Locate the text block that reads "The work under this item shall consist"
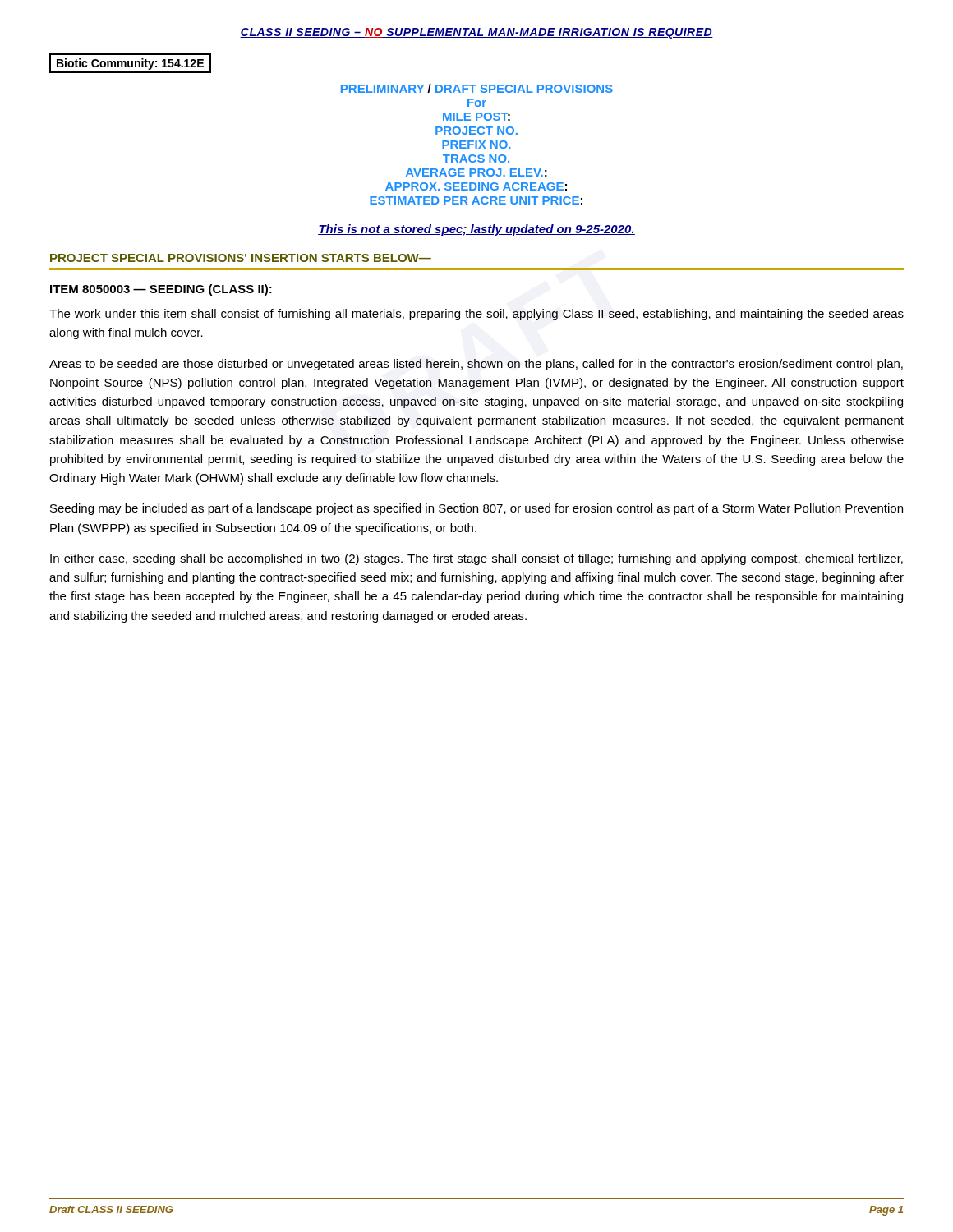This screenshot has height=1232, width=953. click(476, 323)
